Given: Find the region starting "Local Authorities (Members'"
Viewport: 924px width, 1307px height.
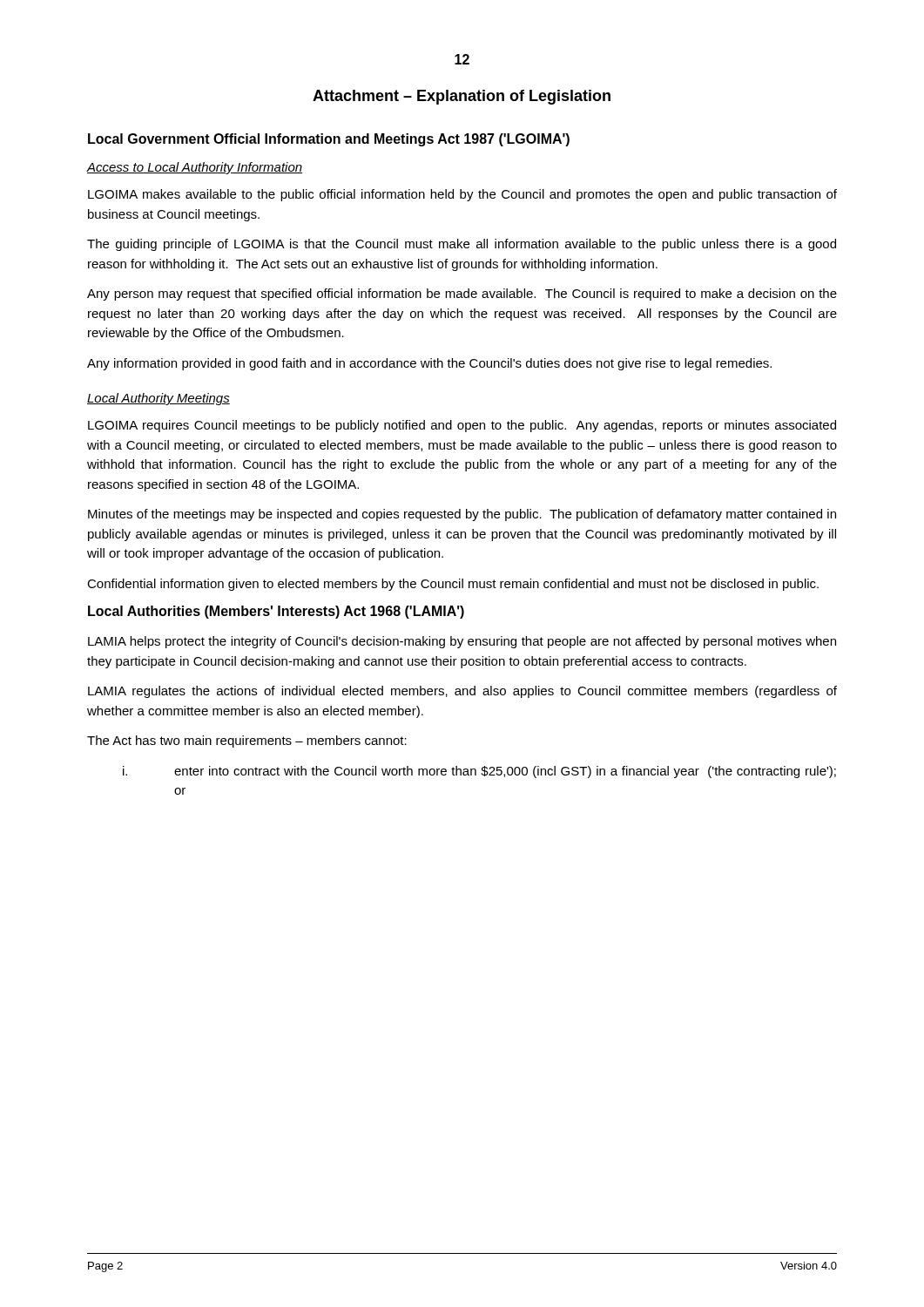Looking at the screenshot, I should (x=276, y=611).
